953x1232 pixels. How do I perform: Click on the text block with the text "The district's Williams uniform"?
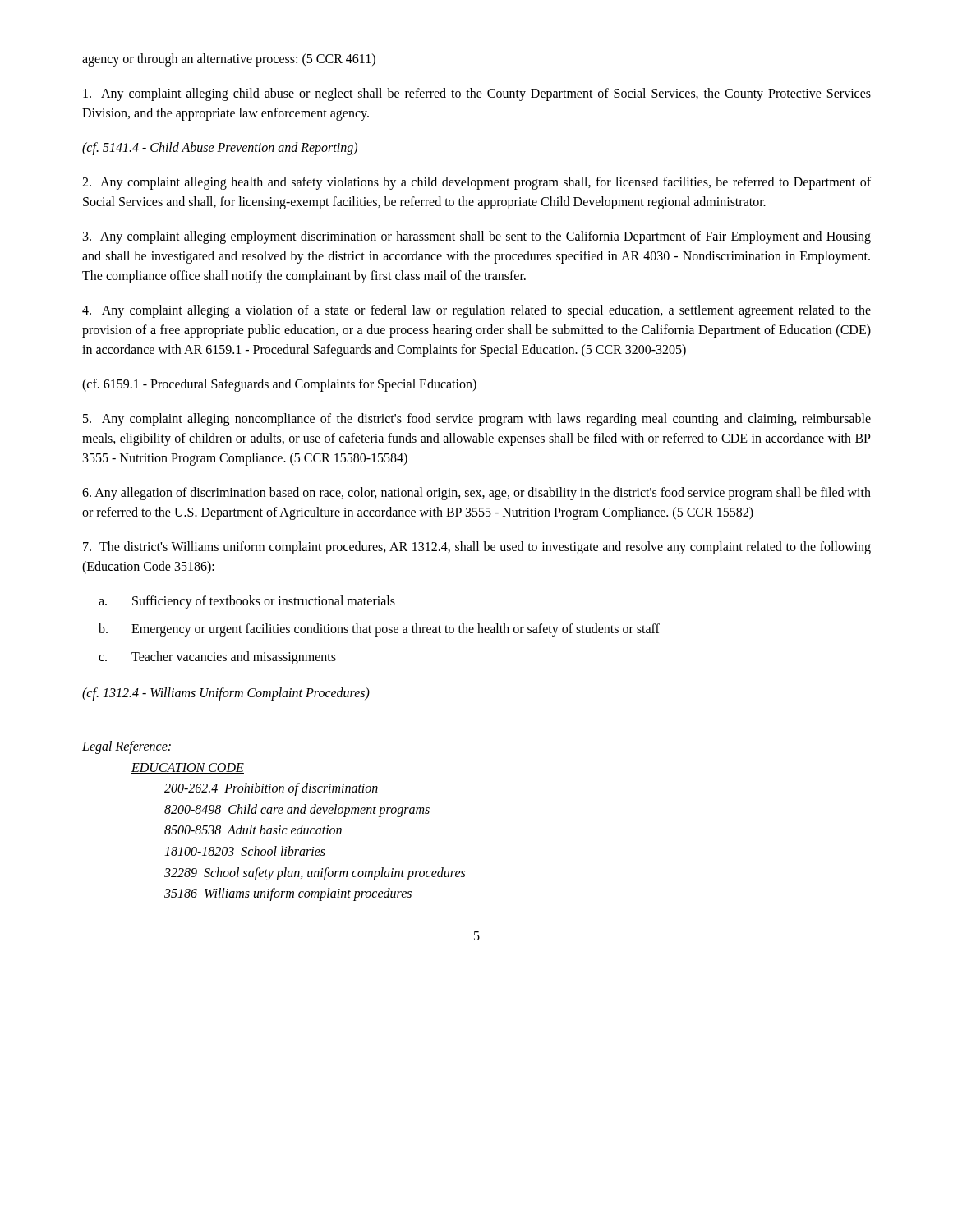[x=476, y=556]
